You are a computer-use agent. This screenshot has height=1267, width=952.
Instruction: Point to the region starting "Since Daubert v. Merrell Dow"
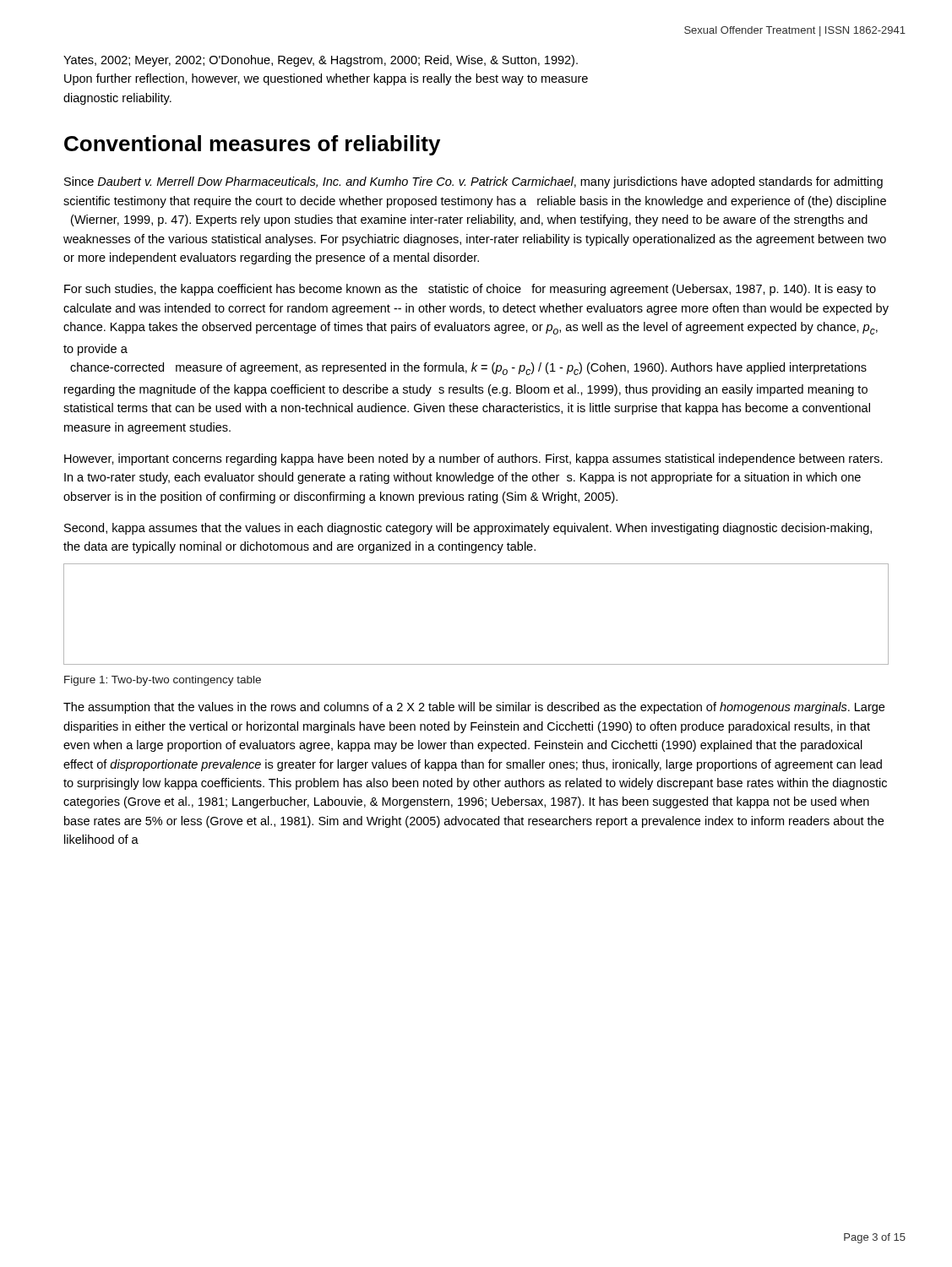point(476,365)
